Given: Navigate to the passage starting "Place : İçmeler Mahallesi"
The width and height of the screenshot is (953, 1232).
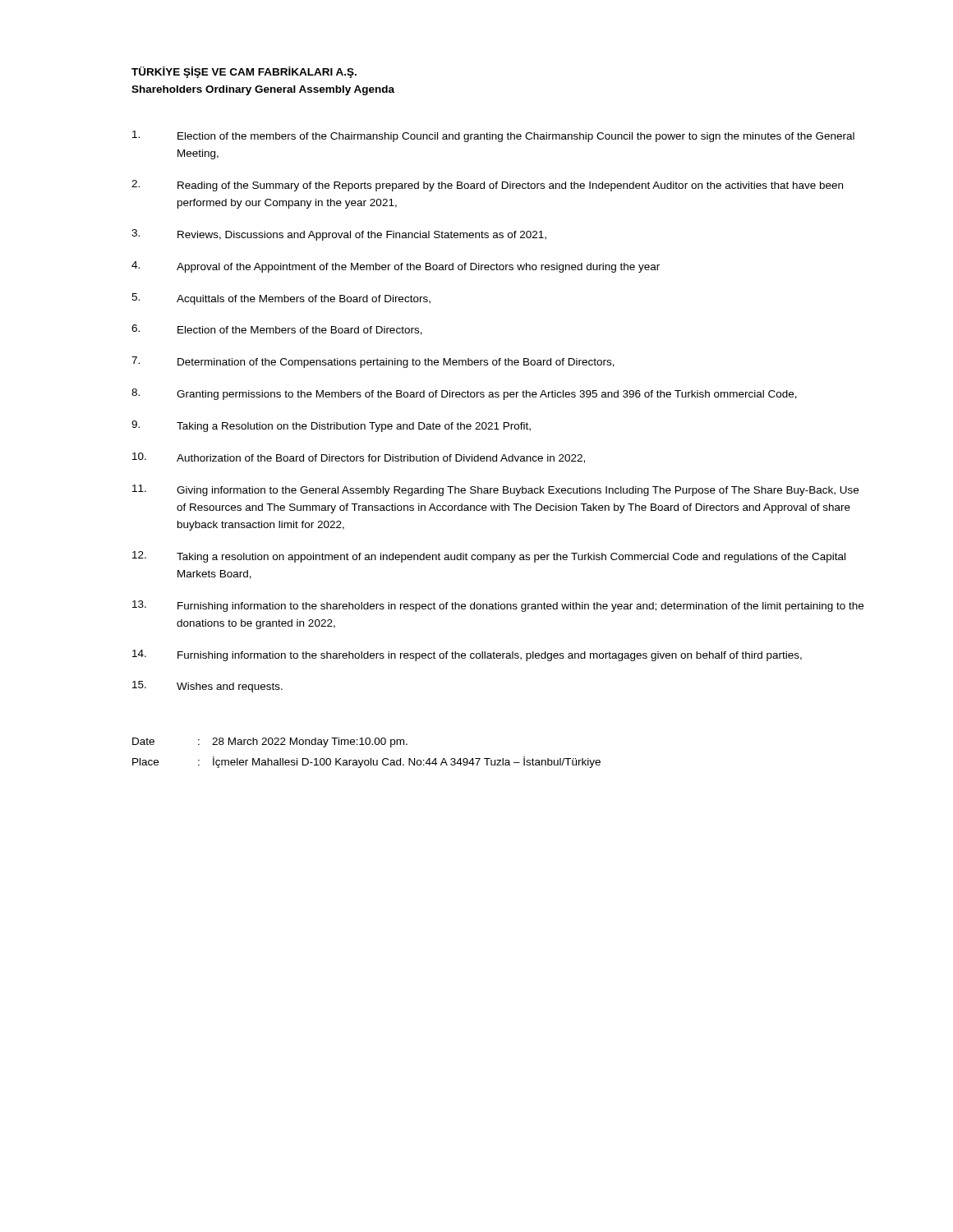Looking at the screenshot, I should pyautogui.click(x=501, y=762).
